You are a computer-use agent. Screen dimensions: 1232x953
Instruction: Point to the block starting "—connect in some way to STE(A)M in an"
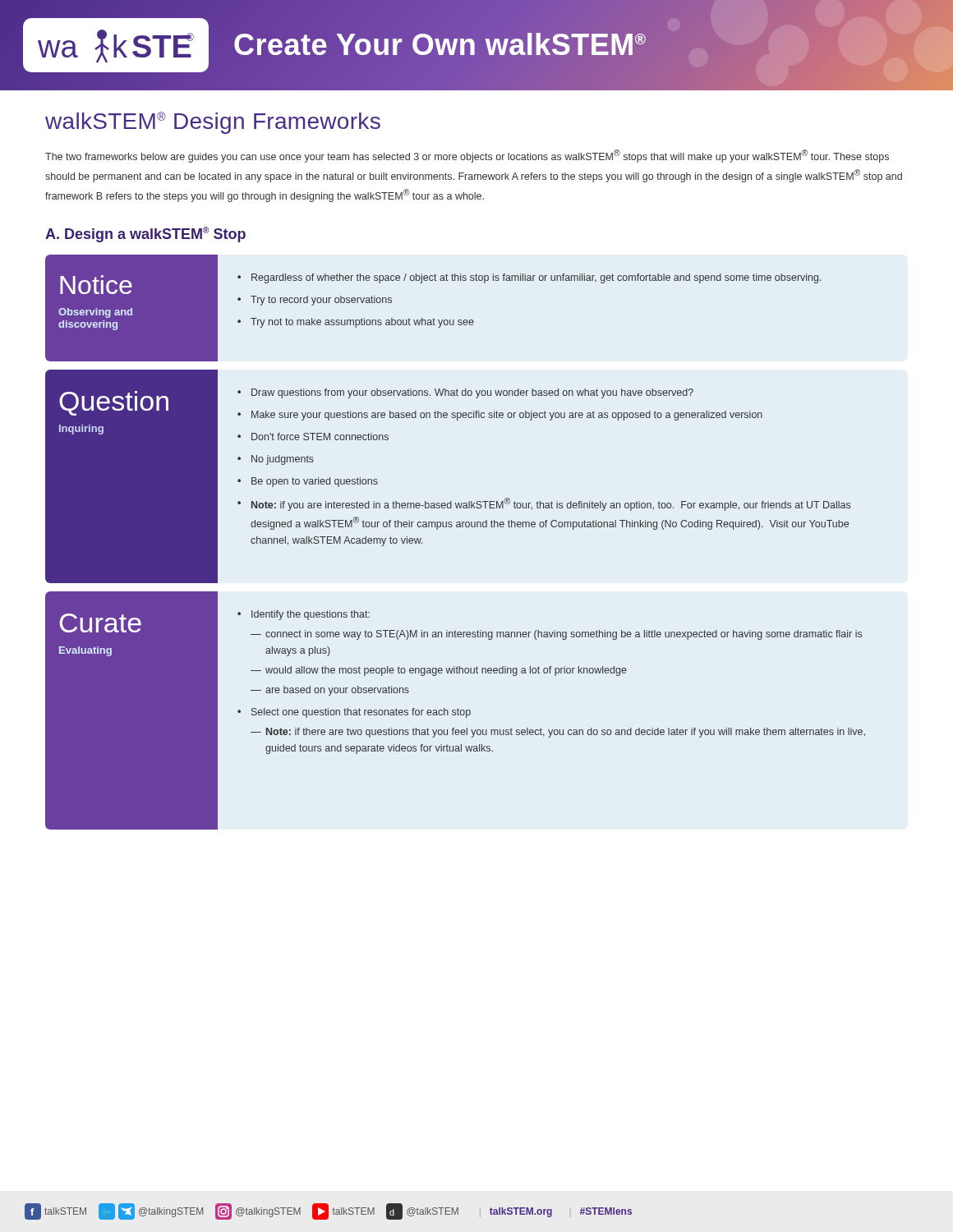(x=557, y=641)
